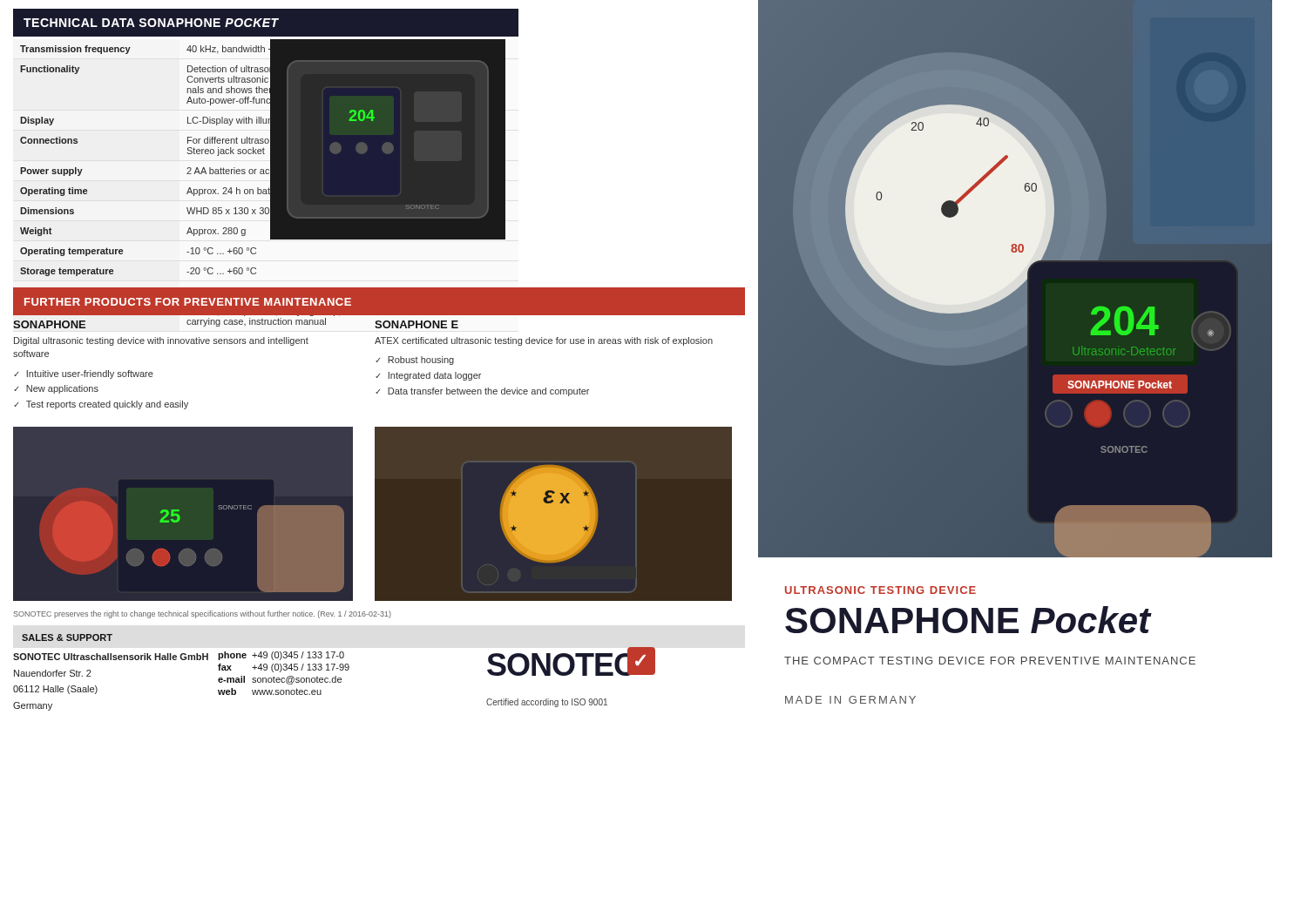Locate the list item containing "New applications"

[62, 389]
